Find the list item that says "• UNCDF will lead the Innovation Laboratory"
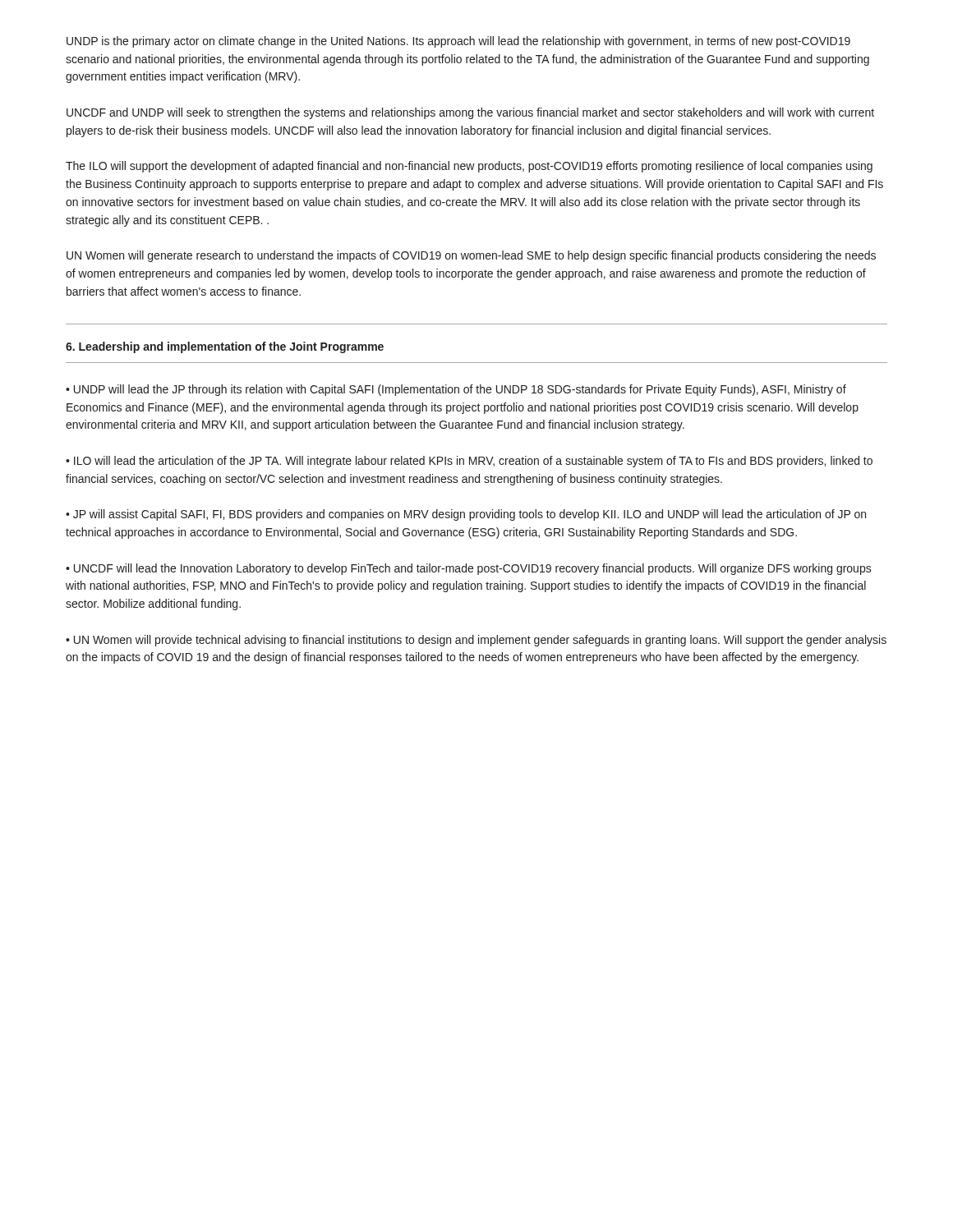This screenshot has width=953, height=1232. click(x=469, y=586)
